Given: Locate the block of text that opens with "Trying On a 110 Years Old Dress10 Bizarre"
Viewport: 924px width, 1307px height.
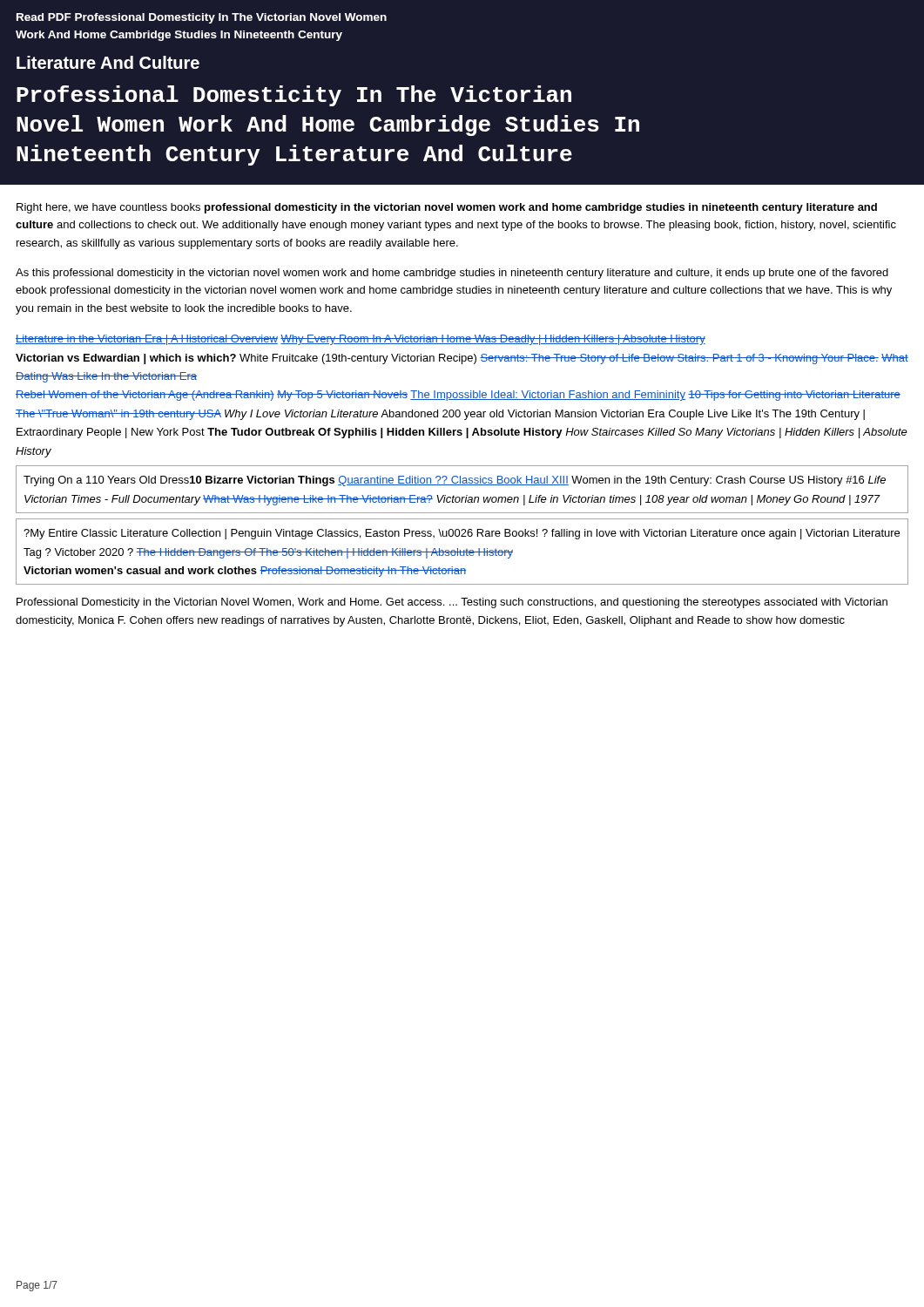Looking at the screenshot, I should pyautogui.click(x=455, y=489).
